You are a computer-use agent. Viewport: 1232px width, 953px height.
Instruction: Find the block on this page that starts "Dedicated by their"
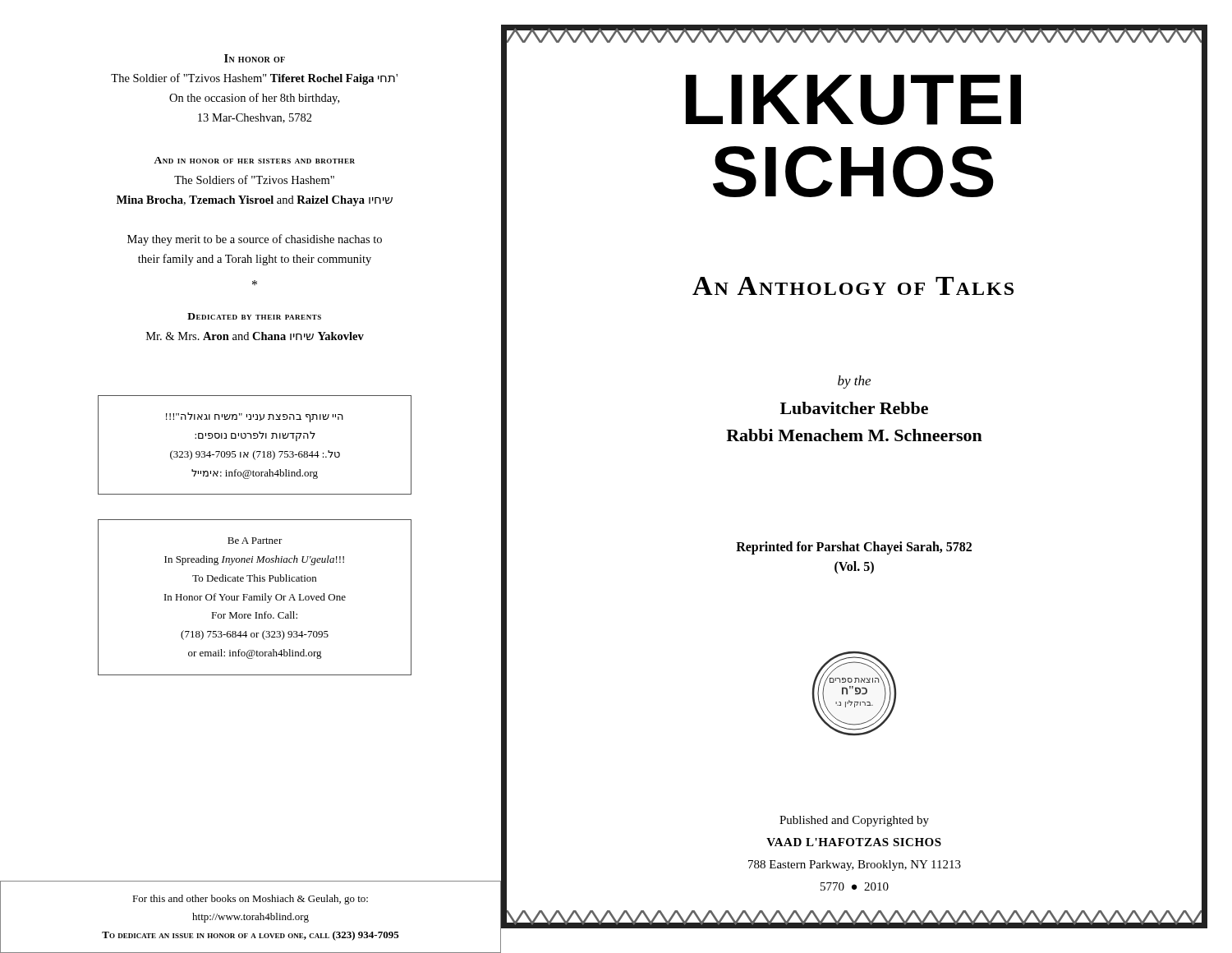click(255, 325)
